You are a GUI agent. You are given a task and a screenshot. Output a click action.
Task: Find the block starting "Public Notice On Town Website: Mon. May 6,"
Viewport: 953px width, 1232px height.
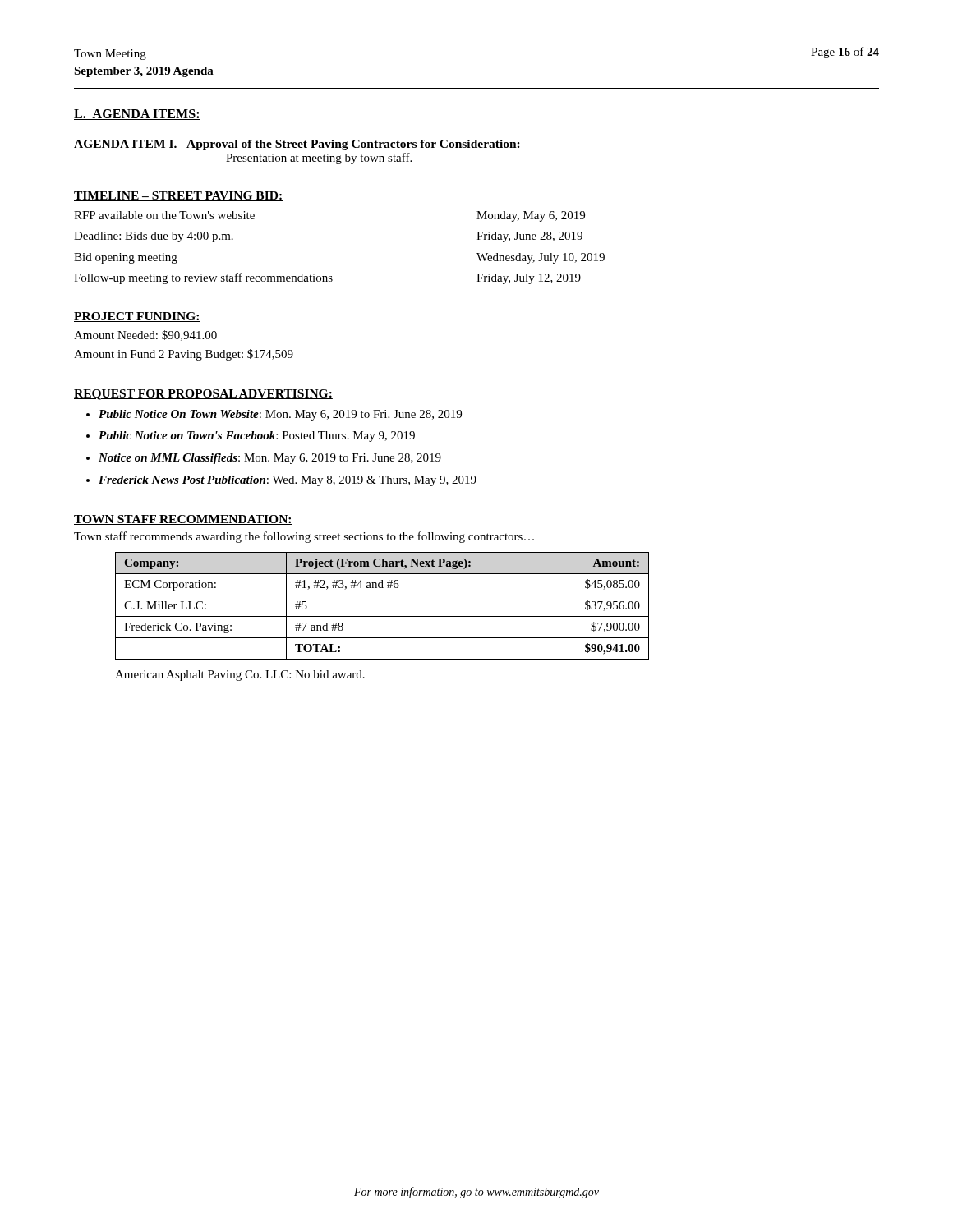[280, 414]
